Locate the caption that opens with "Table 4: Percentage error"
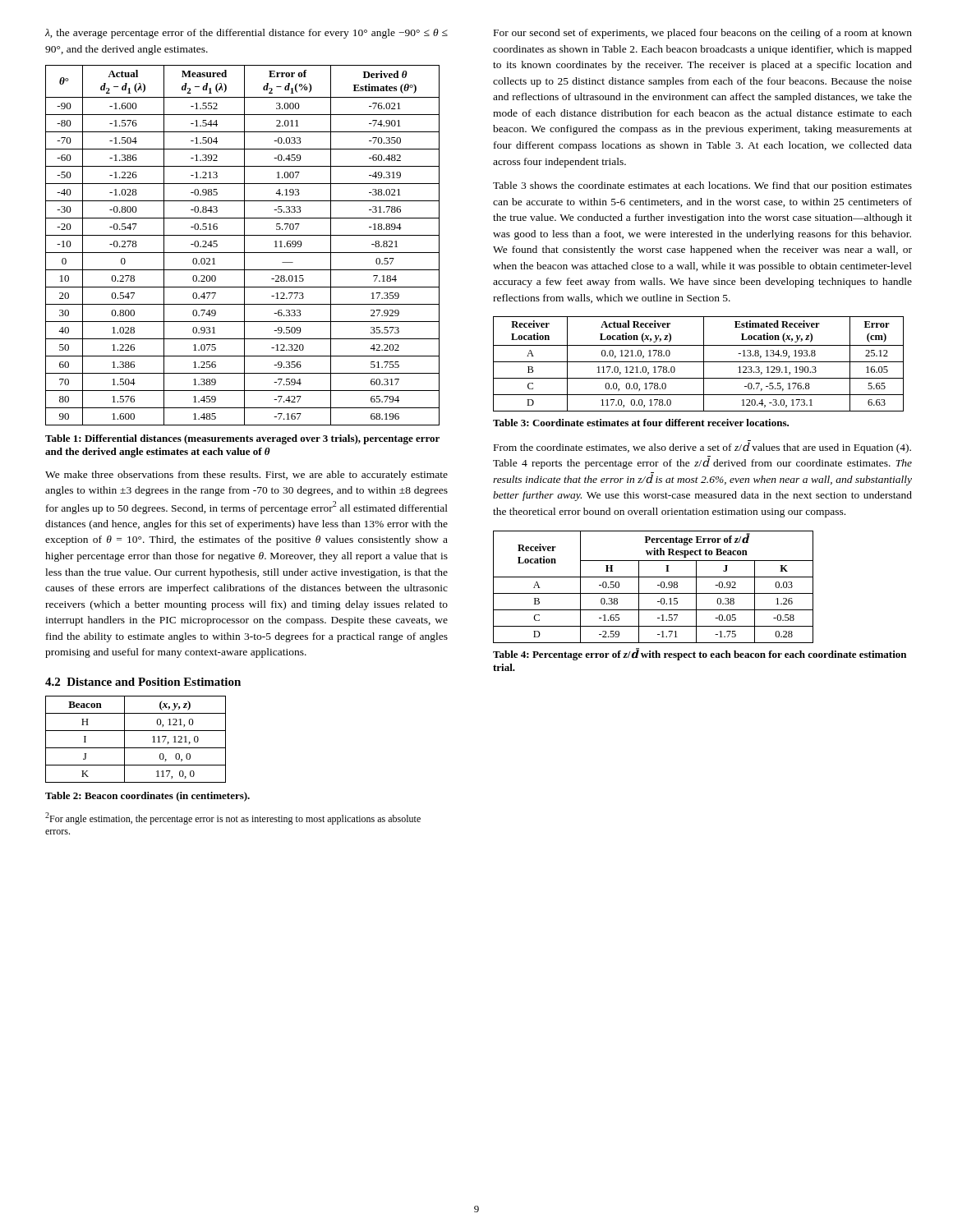953x1232 pixels. click(x=700, y=661)
